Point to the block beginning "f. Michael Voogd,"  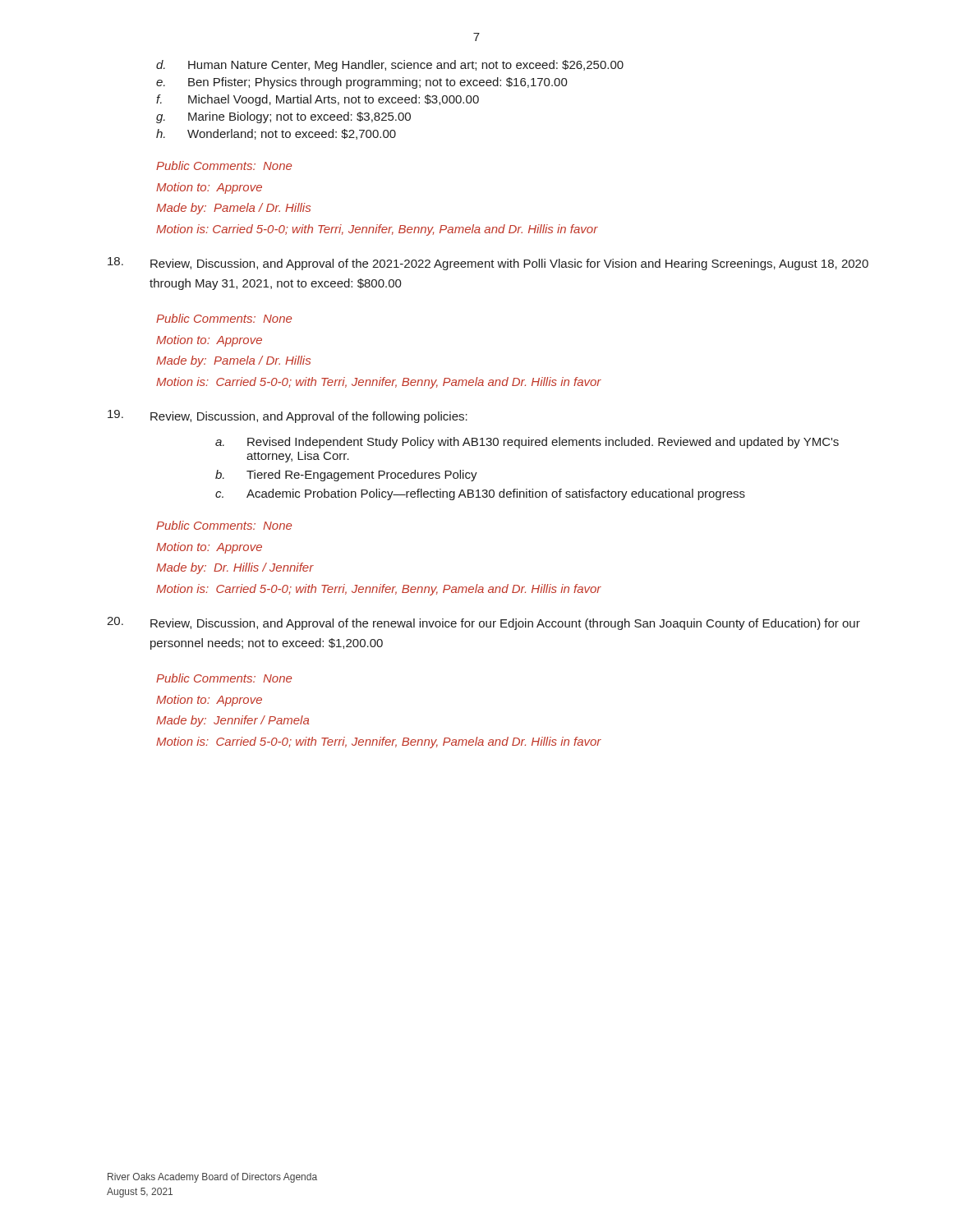tap(318, 100)
